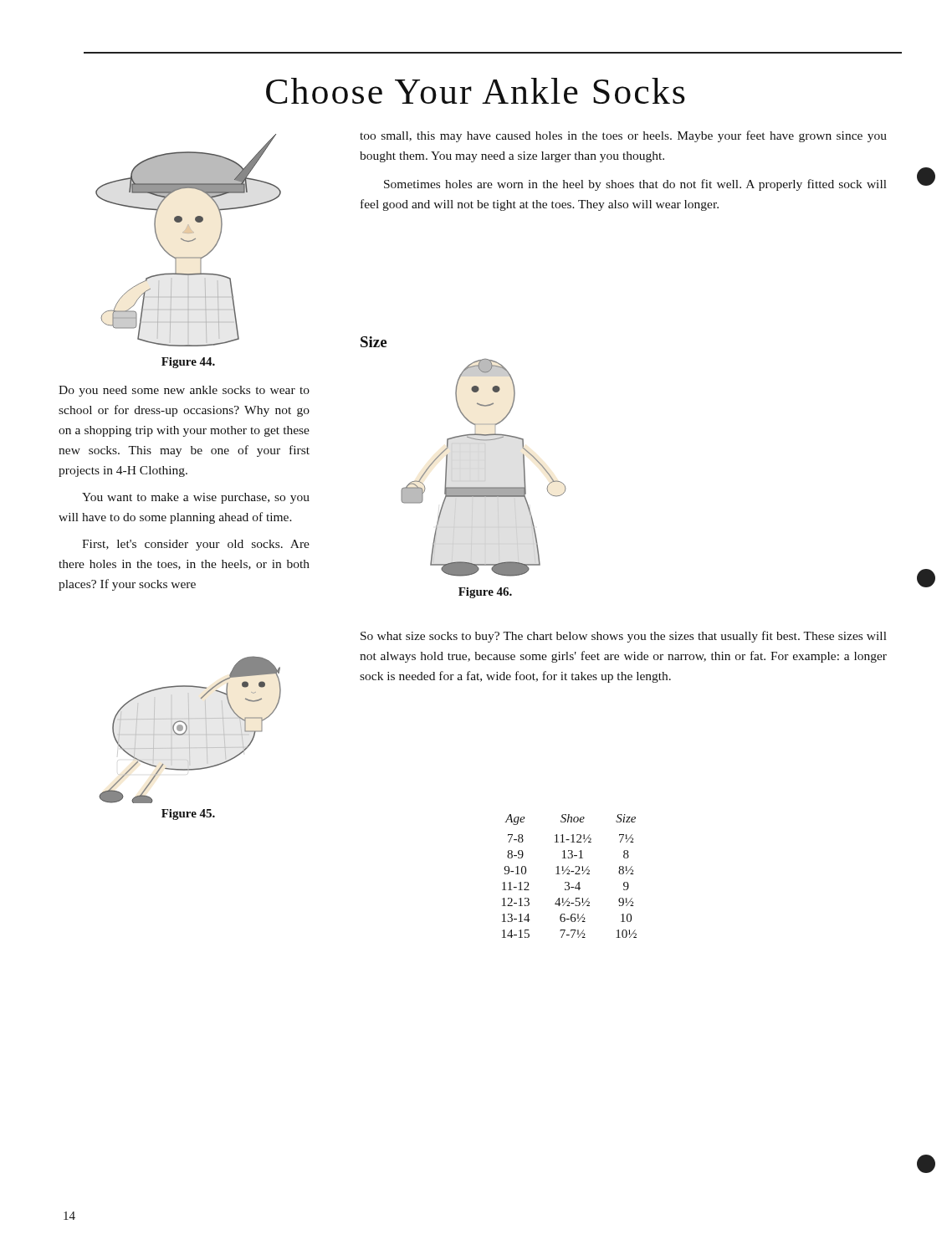Viewport: 952px width, 1255px height.
Task: Select the text block containing "too small, this may have caused holes"
Action: 623,170
